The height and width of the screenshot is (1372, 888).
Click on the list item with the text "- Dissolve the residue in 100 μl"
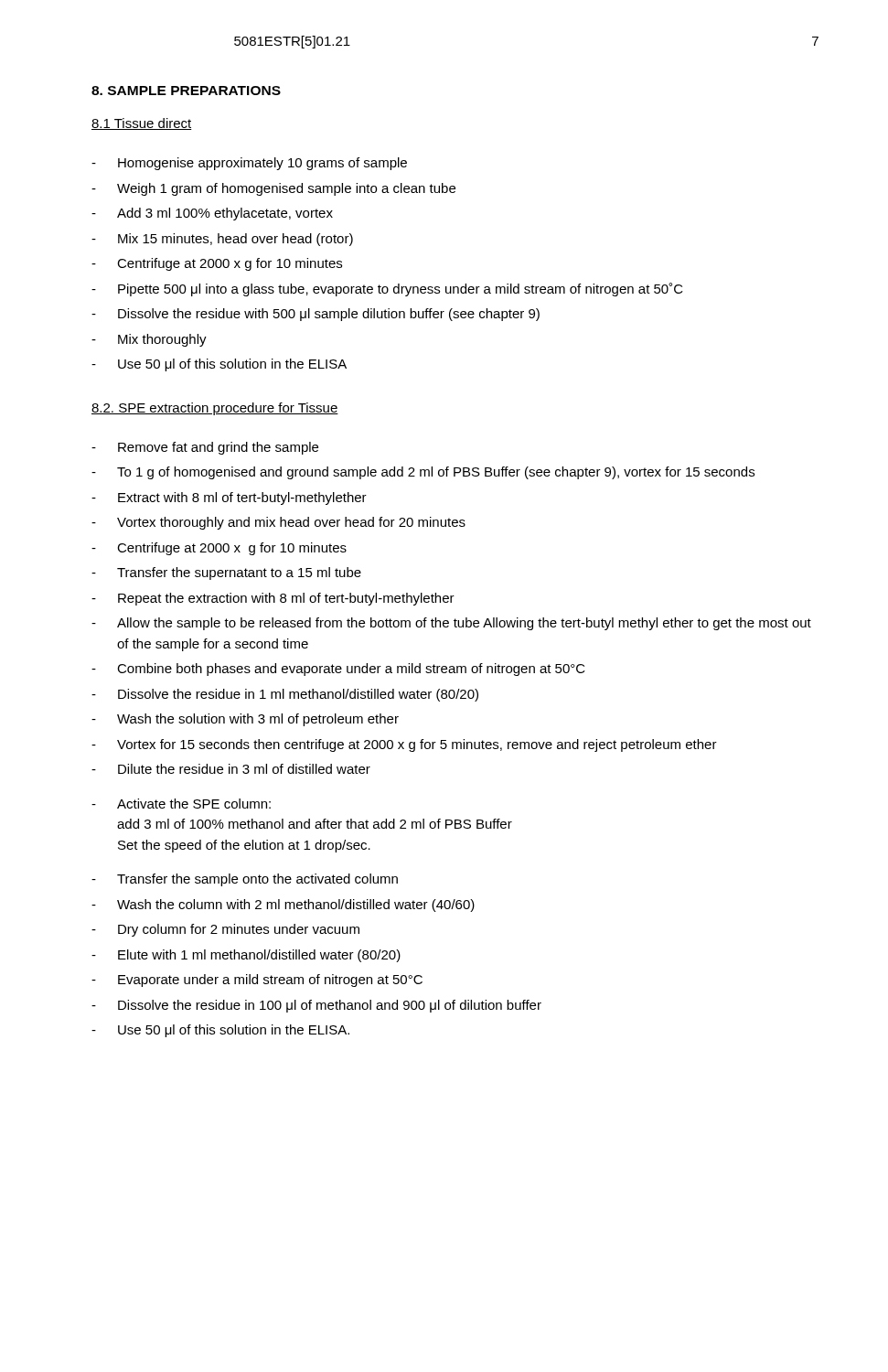tap(453, 1005)
